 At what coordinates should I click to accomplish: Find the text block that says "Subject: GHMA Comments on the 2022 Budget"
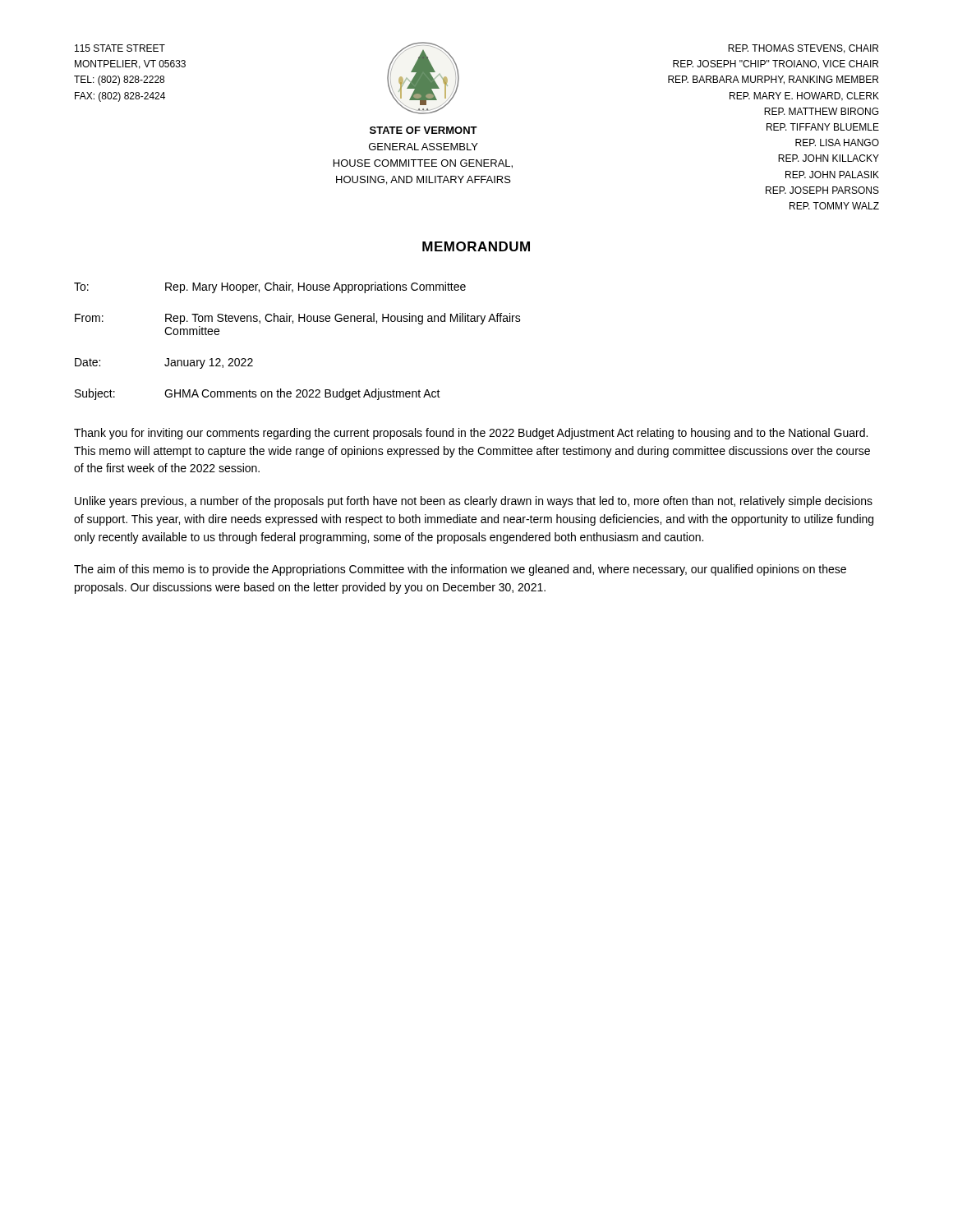click(x=258, y=394)
